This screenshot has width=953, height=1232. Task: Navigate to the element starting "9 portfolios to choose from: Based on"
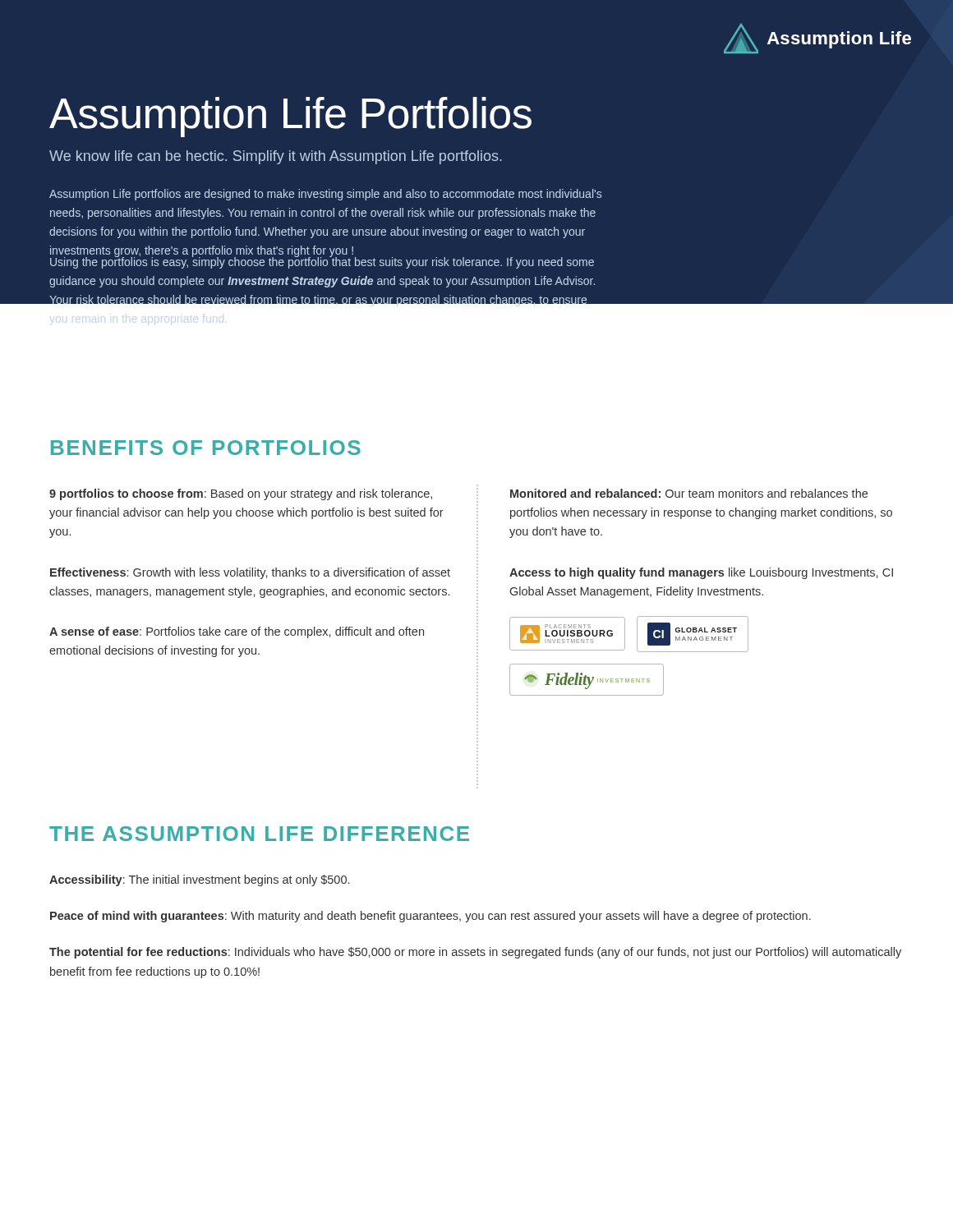pyautogui.click(x=251, y=513)
